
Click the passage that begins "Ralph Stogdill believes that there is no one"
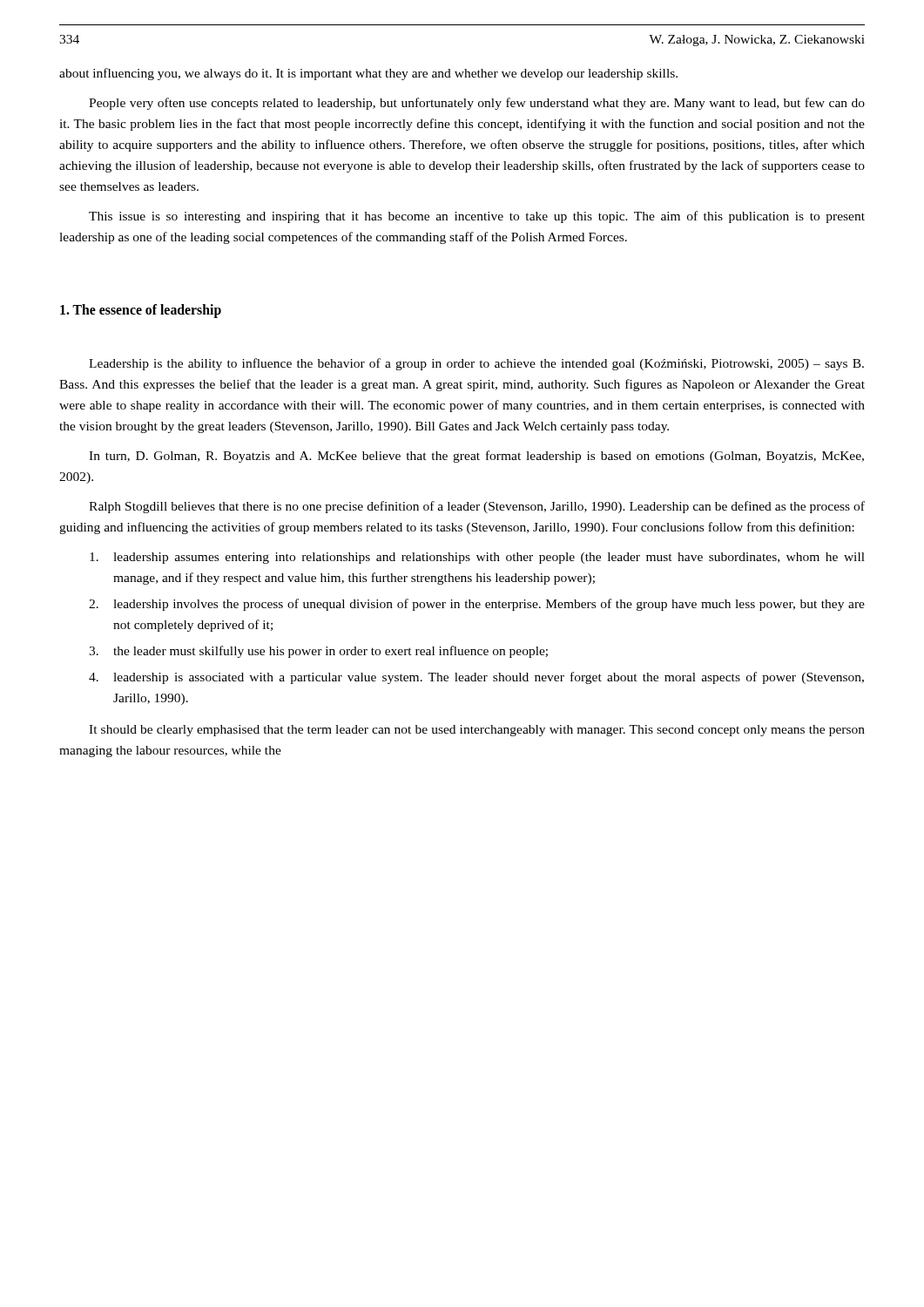(x=462, y=516)
